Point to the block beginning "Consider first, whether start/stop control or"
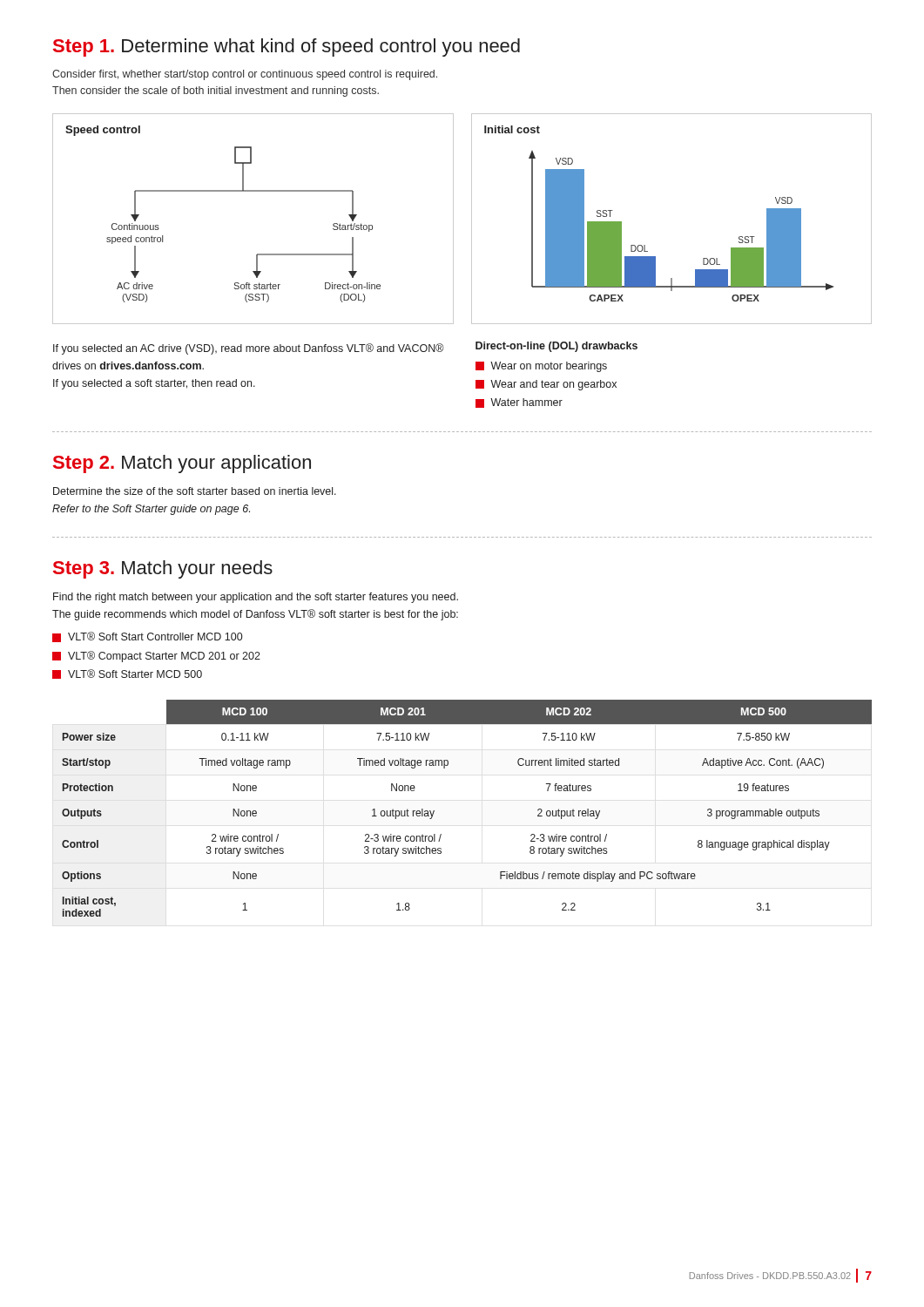 (x=245, y=82)
